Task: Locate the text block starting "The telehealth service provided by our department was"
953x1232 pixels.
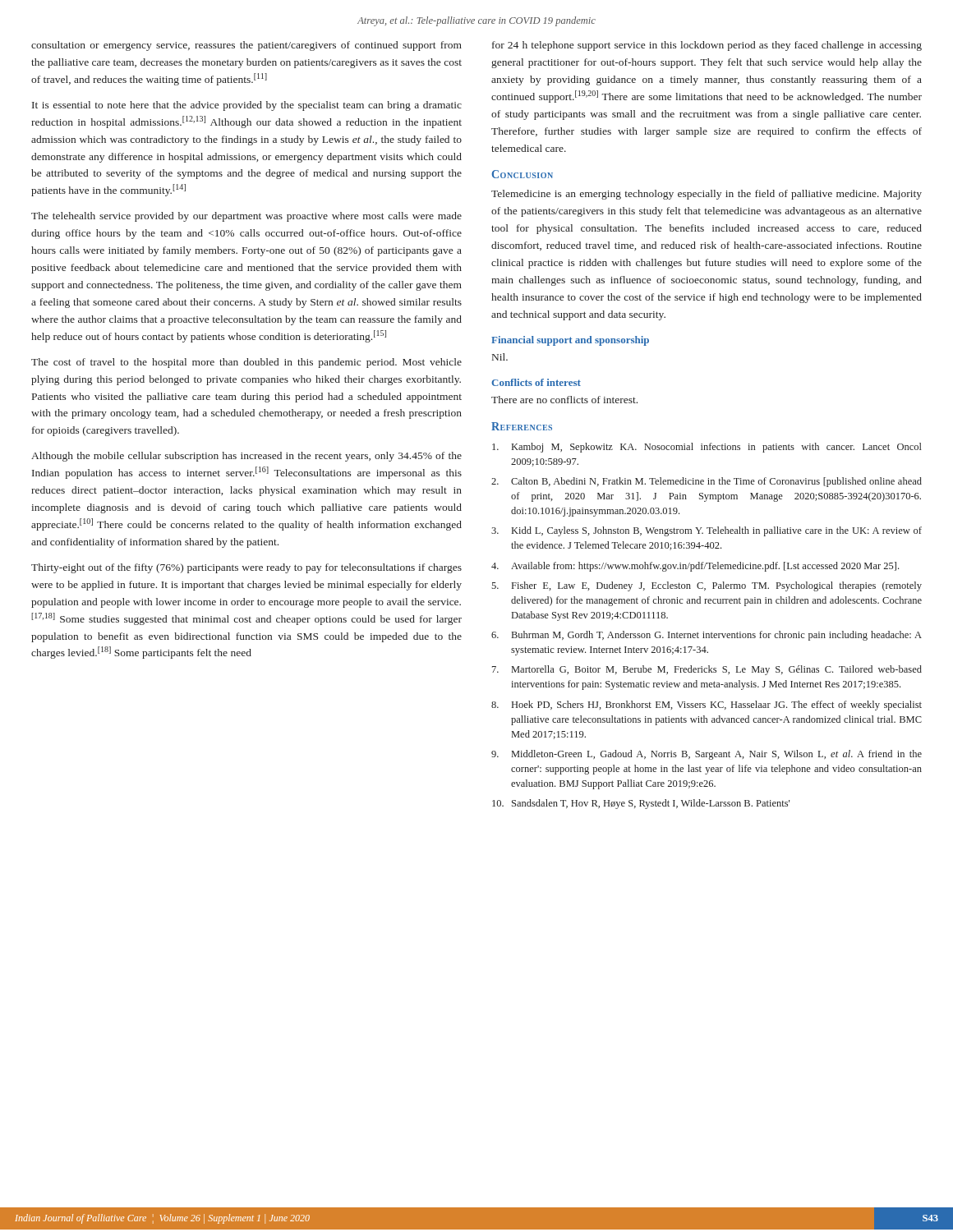Action: point(246,277)
